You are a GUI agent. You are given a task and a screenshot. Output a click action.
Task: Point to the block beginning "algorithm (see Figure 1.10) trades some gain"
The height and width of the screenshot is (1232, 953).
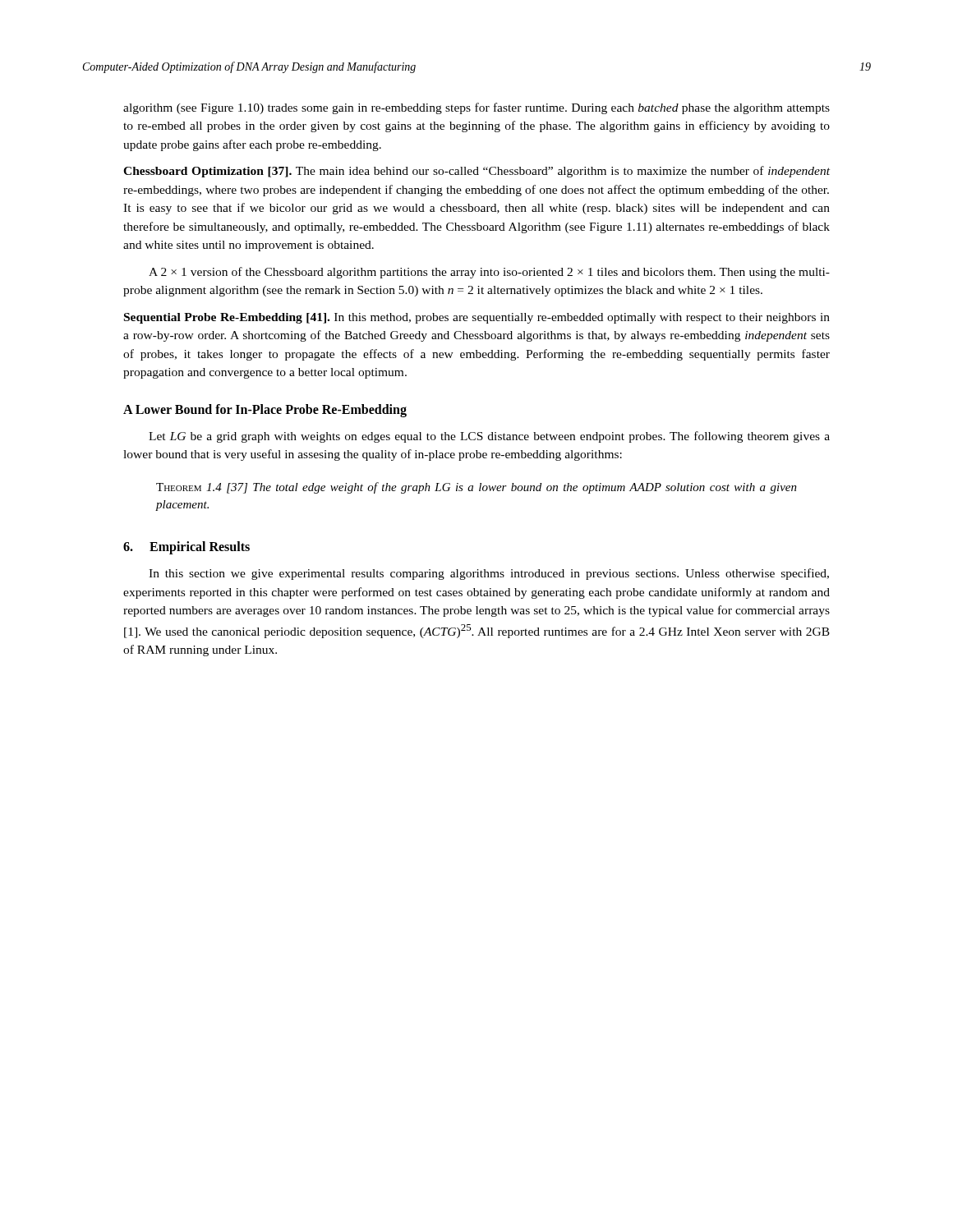[476, 126]
